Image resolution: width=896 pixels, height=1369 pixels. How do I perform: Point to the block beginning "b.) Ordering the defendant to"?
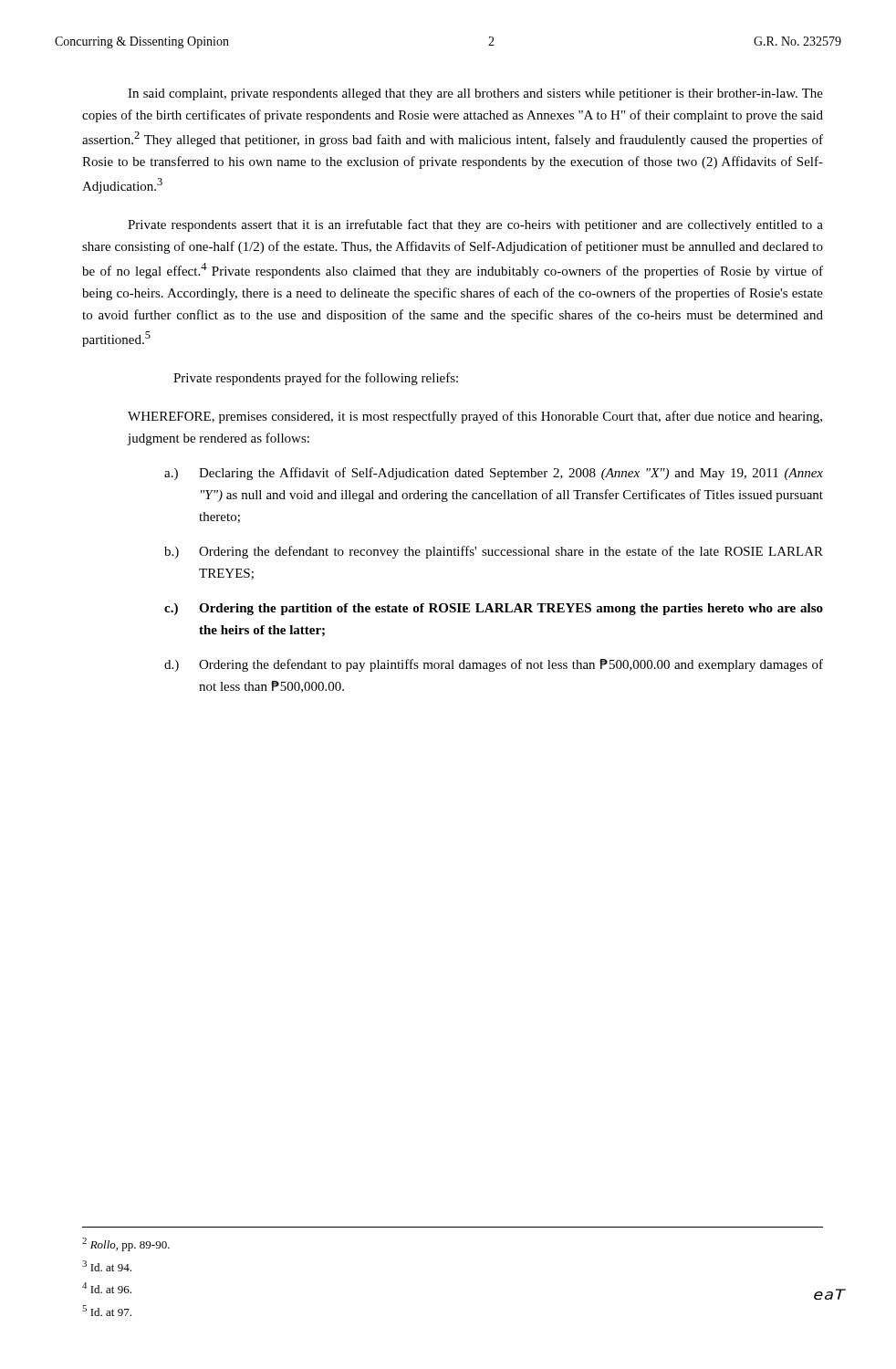coord(494,562)
